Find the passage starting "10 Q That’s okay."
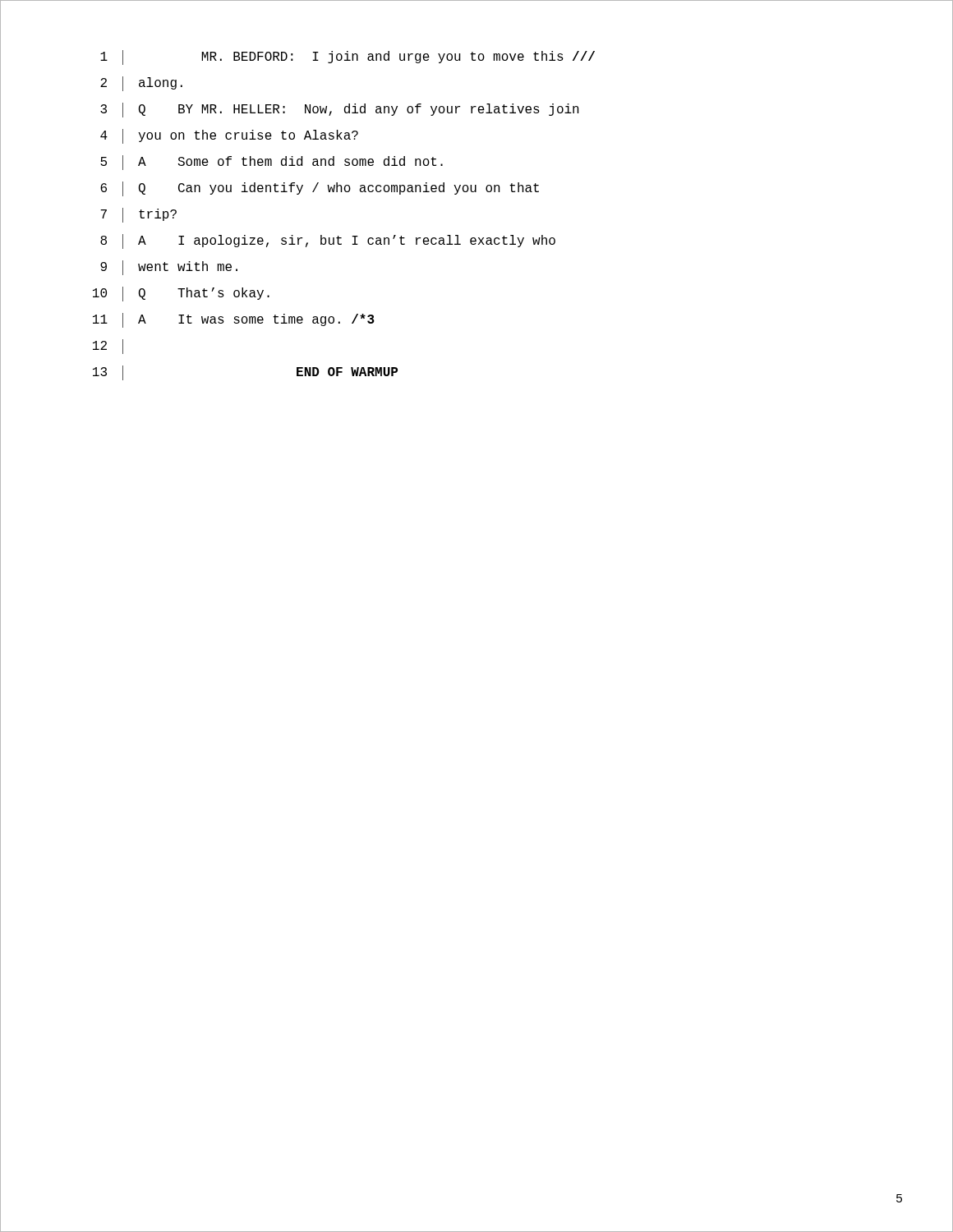 coord(169,294)
